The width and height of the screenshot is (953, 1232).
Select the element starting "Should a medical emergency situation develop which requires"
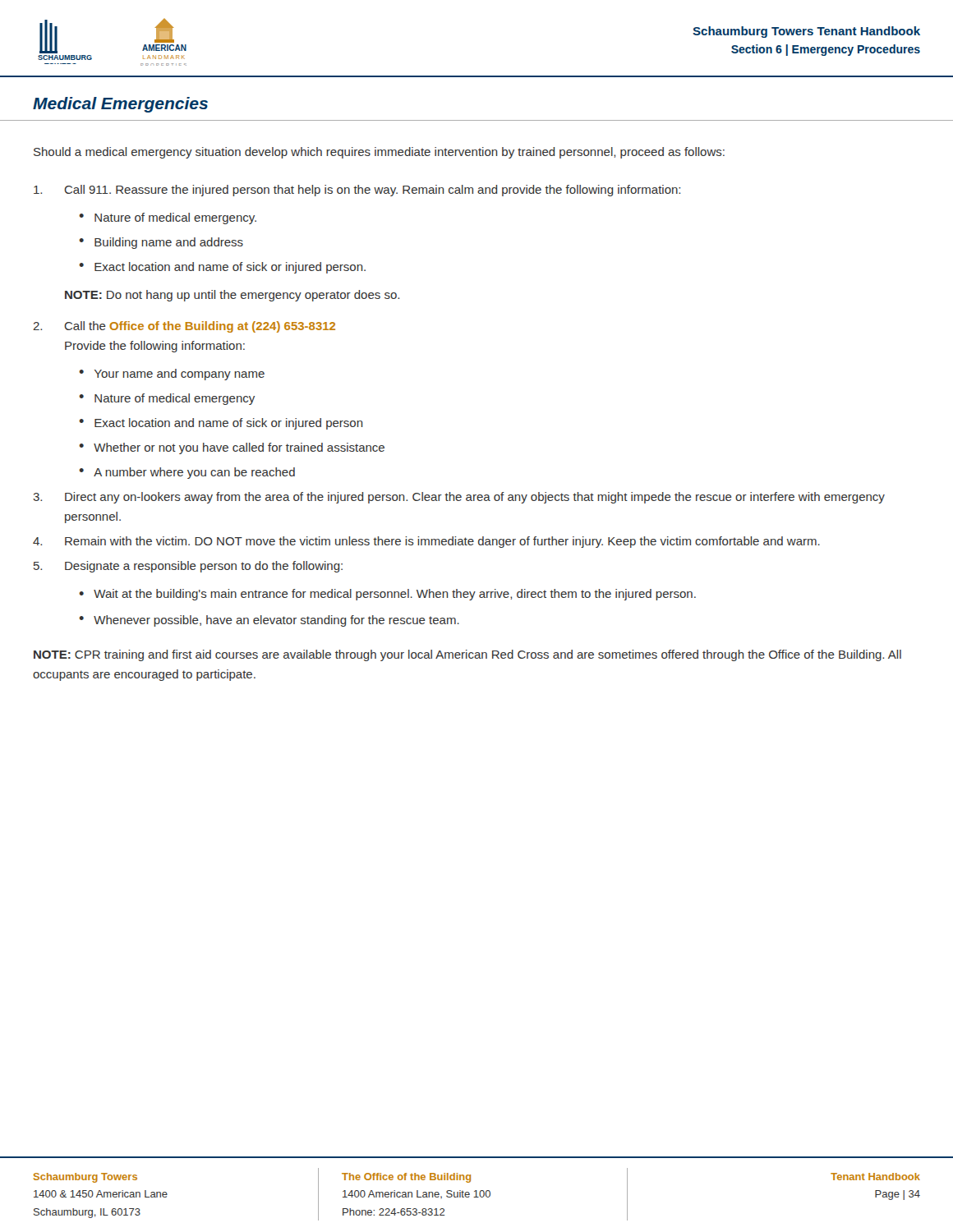pos(379,152)
